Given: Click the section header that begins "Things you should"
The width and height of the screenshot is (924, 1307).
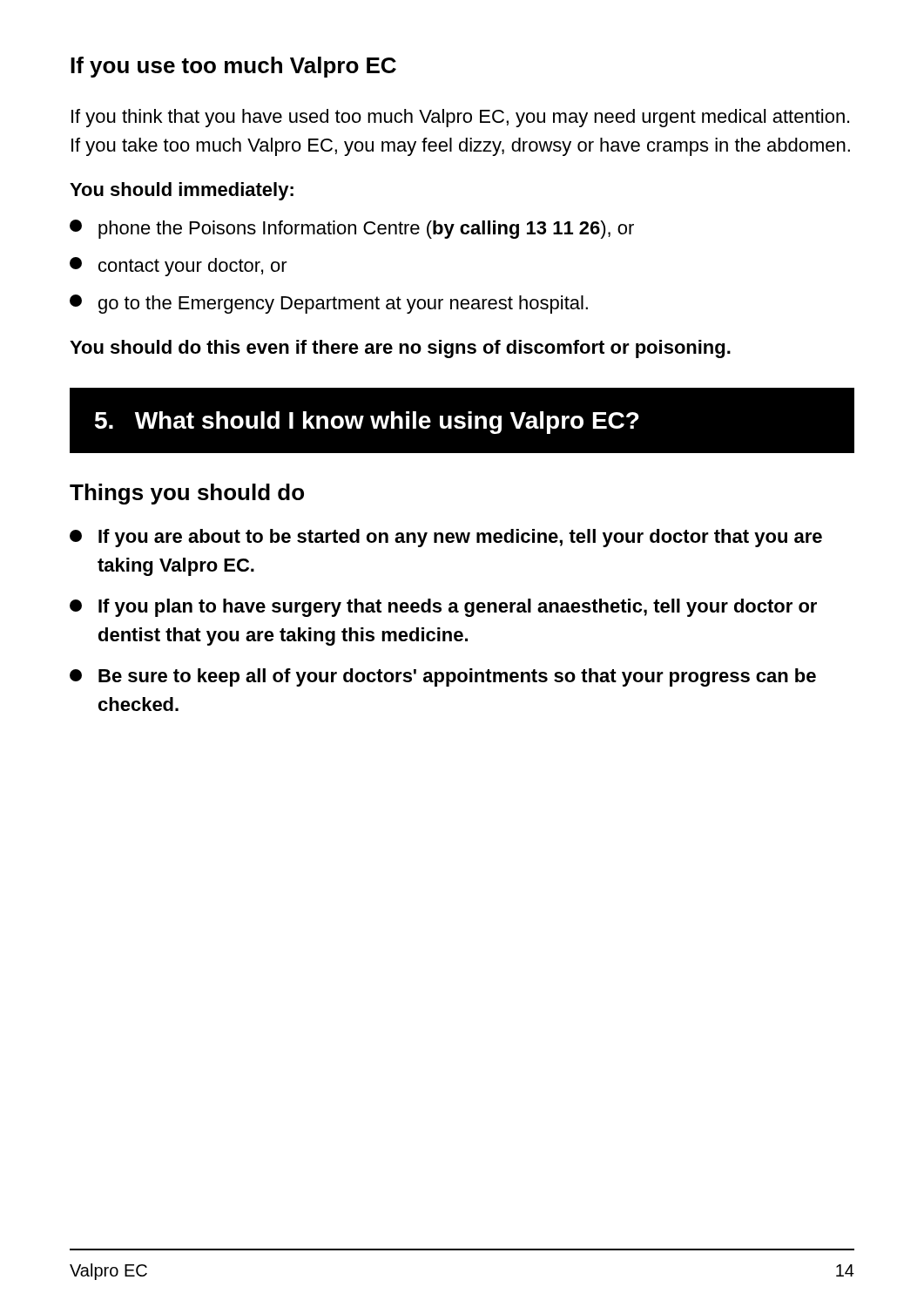Looking at the screenshot, I should [x=187, y=492].
